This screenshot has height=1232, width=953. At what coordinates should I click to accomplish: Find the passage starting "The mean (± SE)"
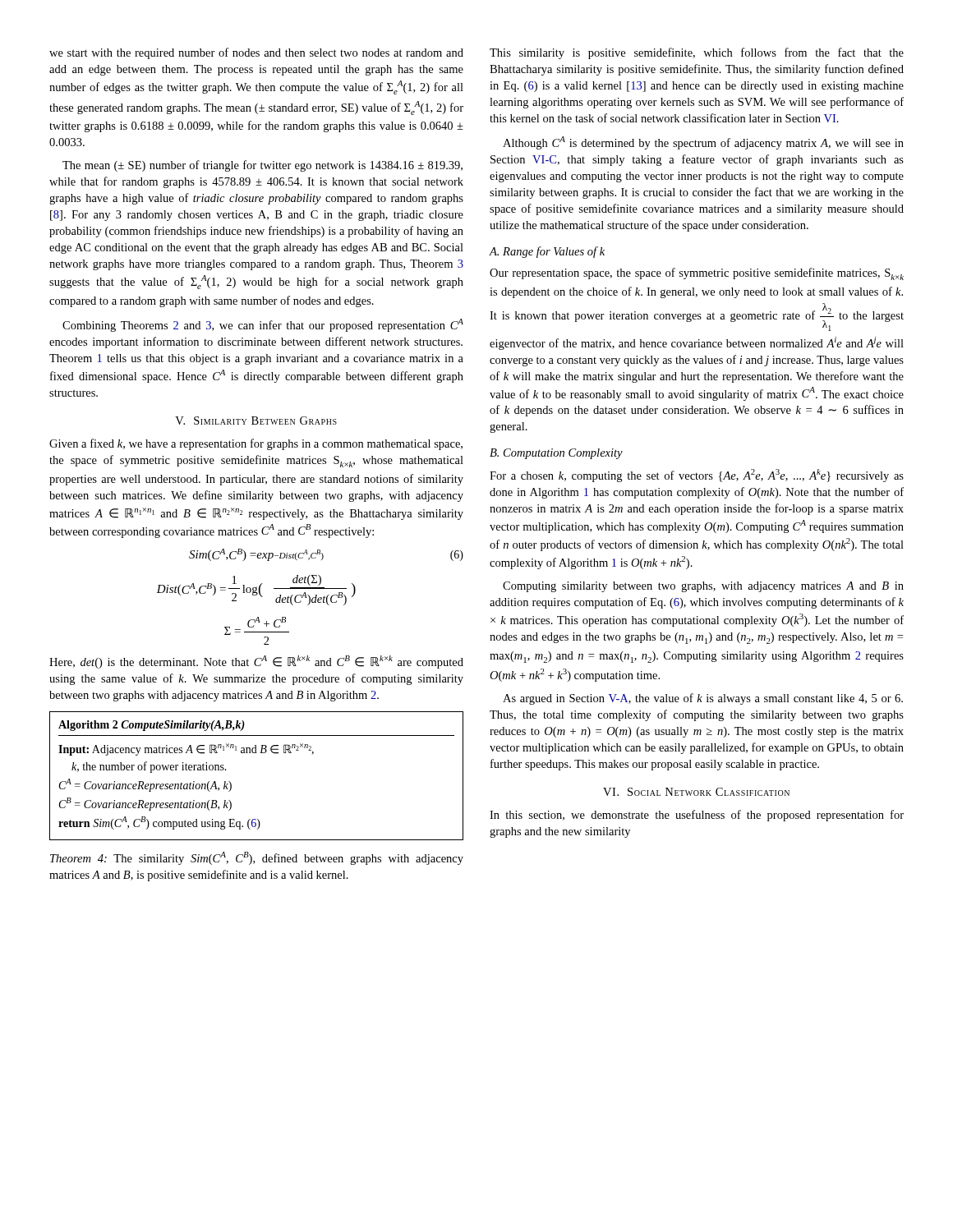point(256,233)
